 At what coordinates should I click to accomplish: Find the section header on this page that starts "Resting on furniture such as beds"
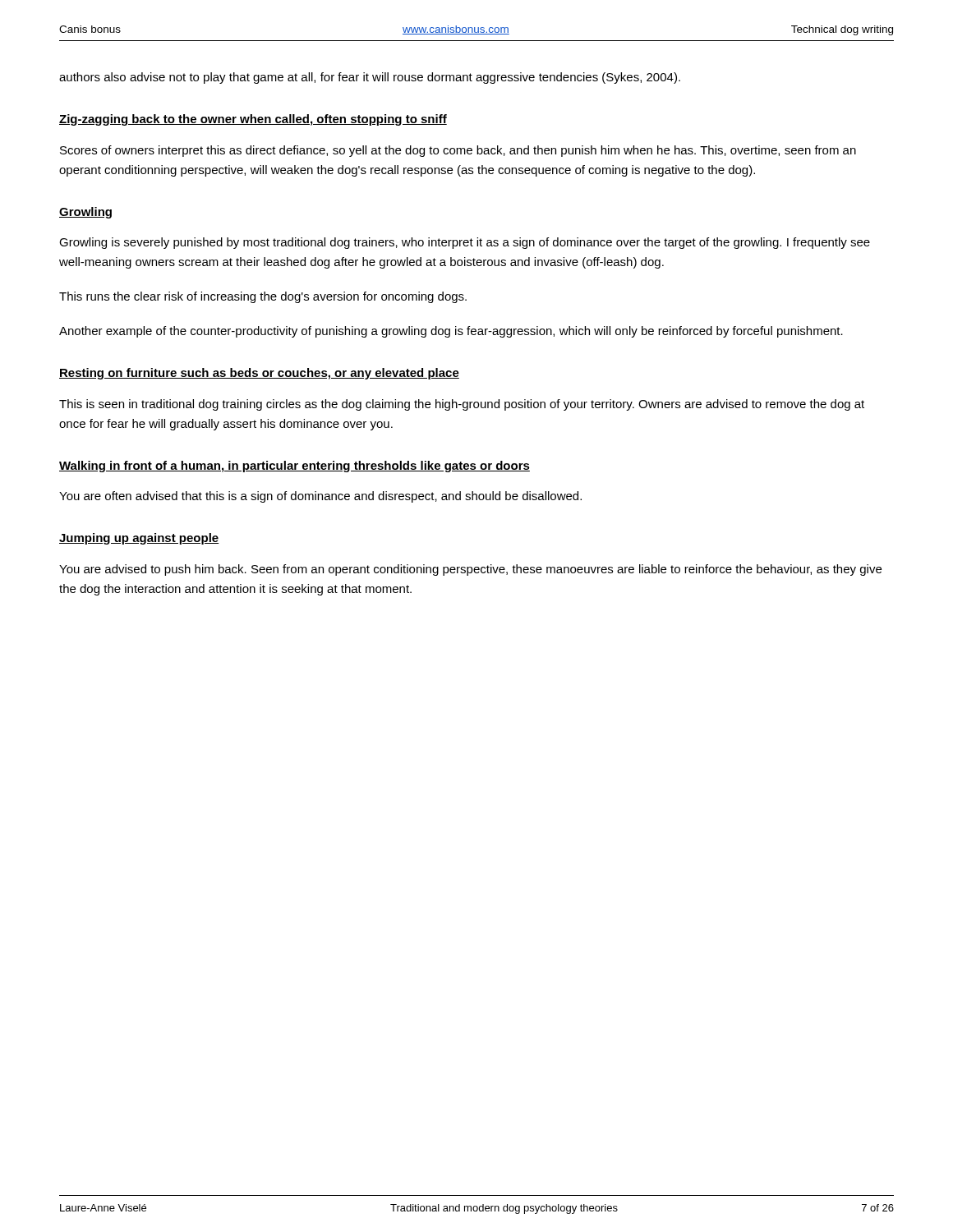click(259, 372)
